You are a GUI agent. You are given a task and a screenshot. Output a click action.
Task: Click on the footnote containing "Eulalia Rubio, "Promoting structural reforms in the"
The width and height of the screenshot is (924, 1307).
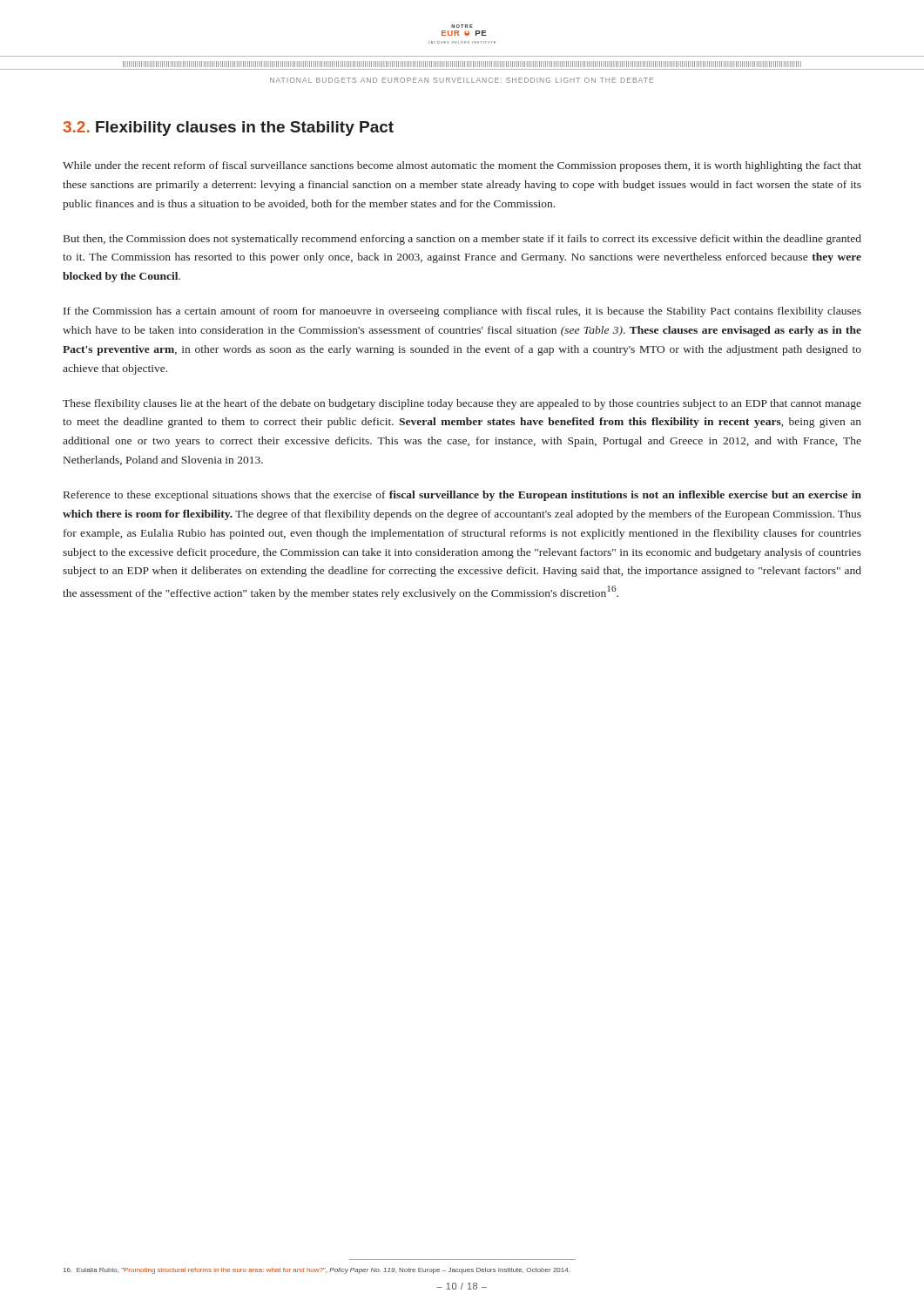coord(317,1270)
